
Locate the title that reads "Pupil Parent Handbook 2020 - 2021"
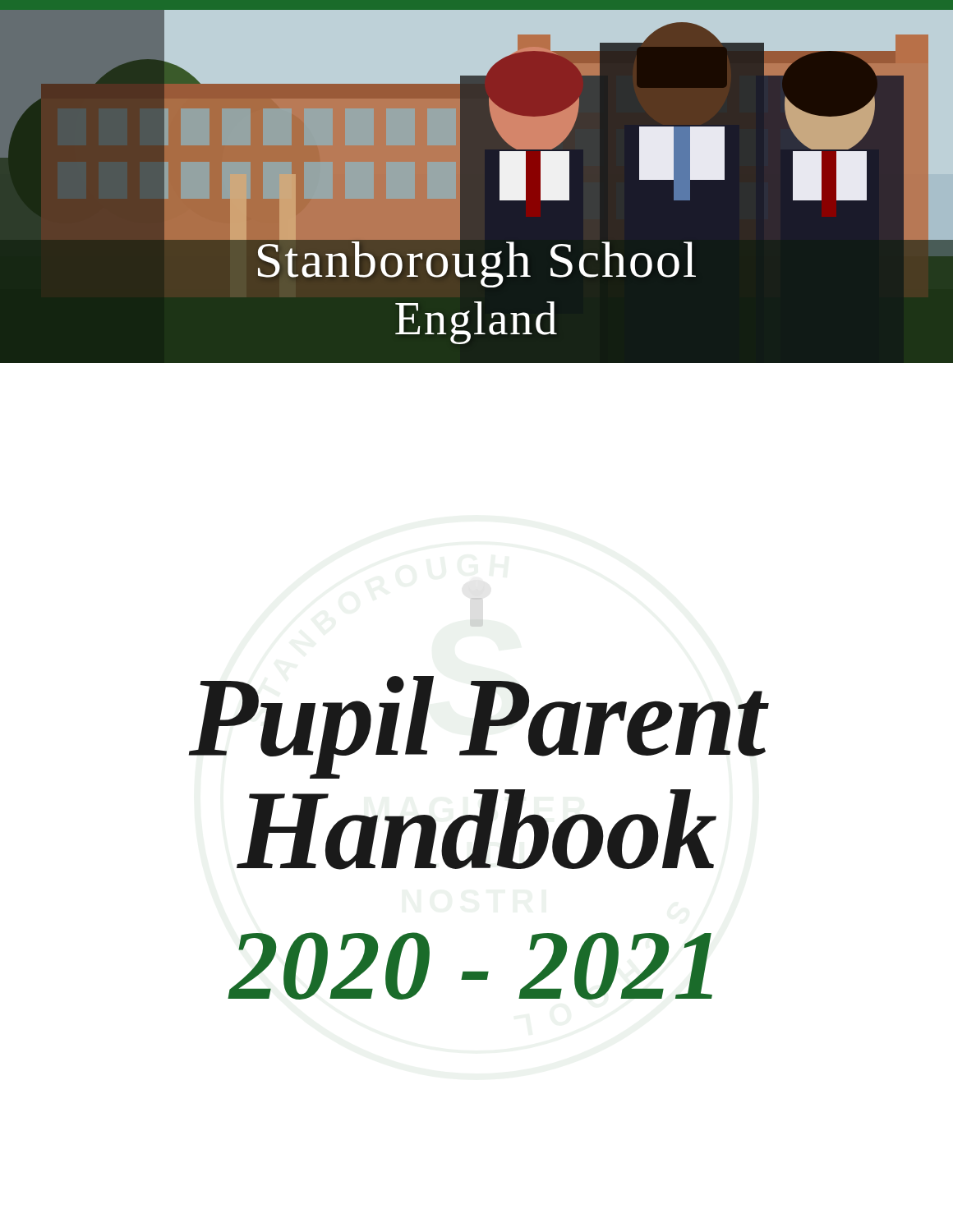click(476, 840)
